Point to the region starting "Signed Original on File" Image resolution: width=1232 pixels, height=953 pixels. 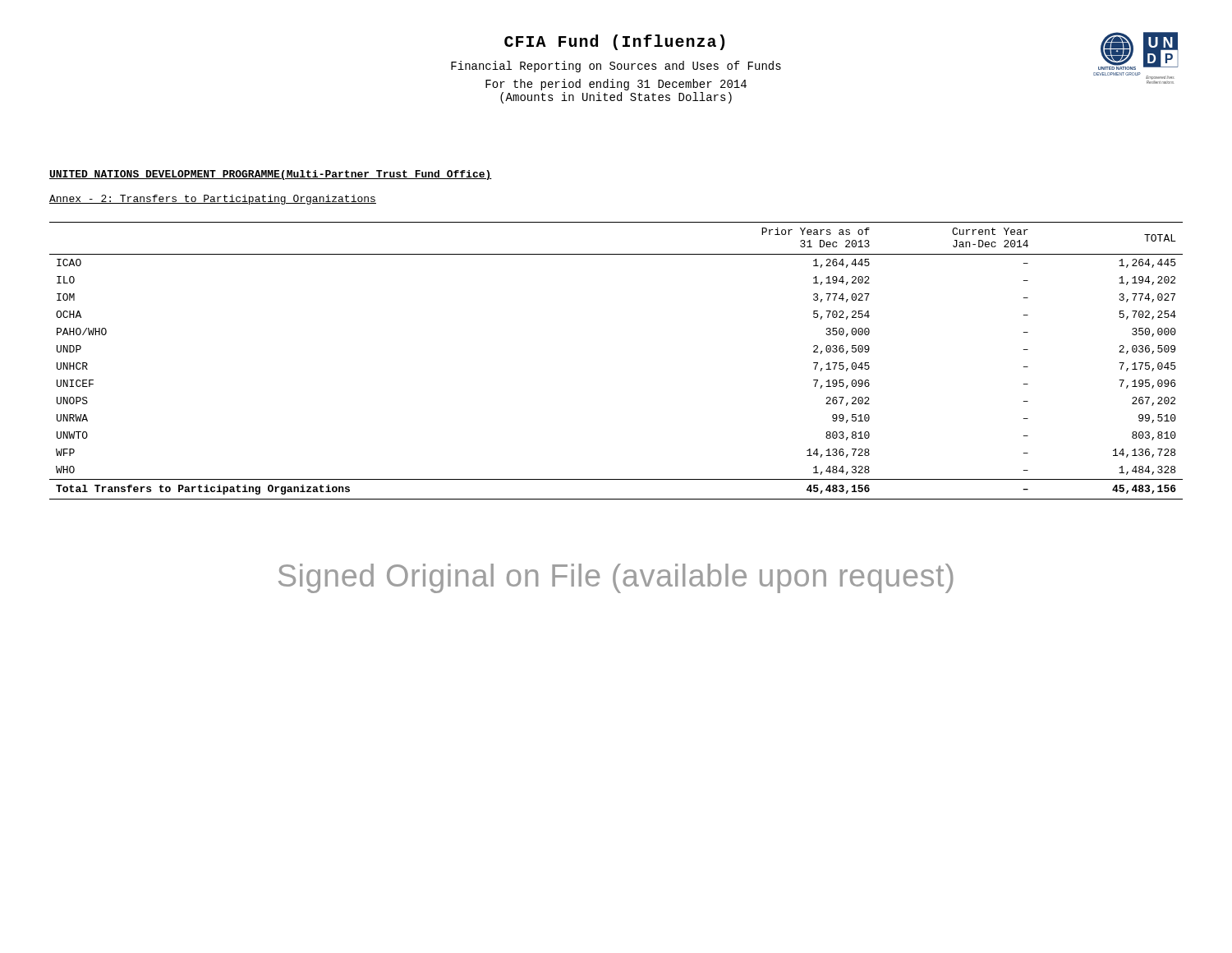tap(616, 576)
